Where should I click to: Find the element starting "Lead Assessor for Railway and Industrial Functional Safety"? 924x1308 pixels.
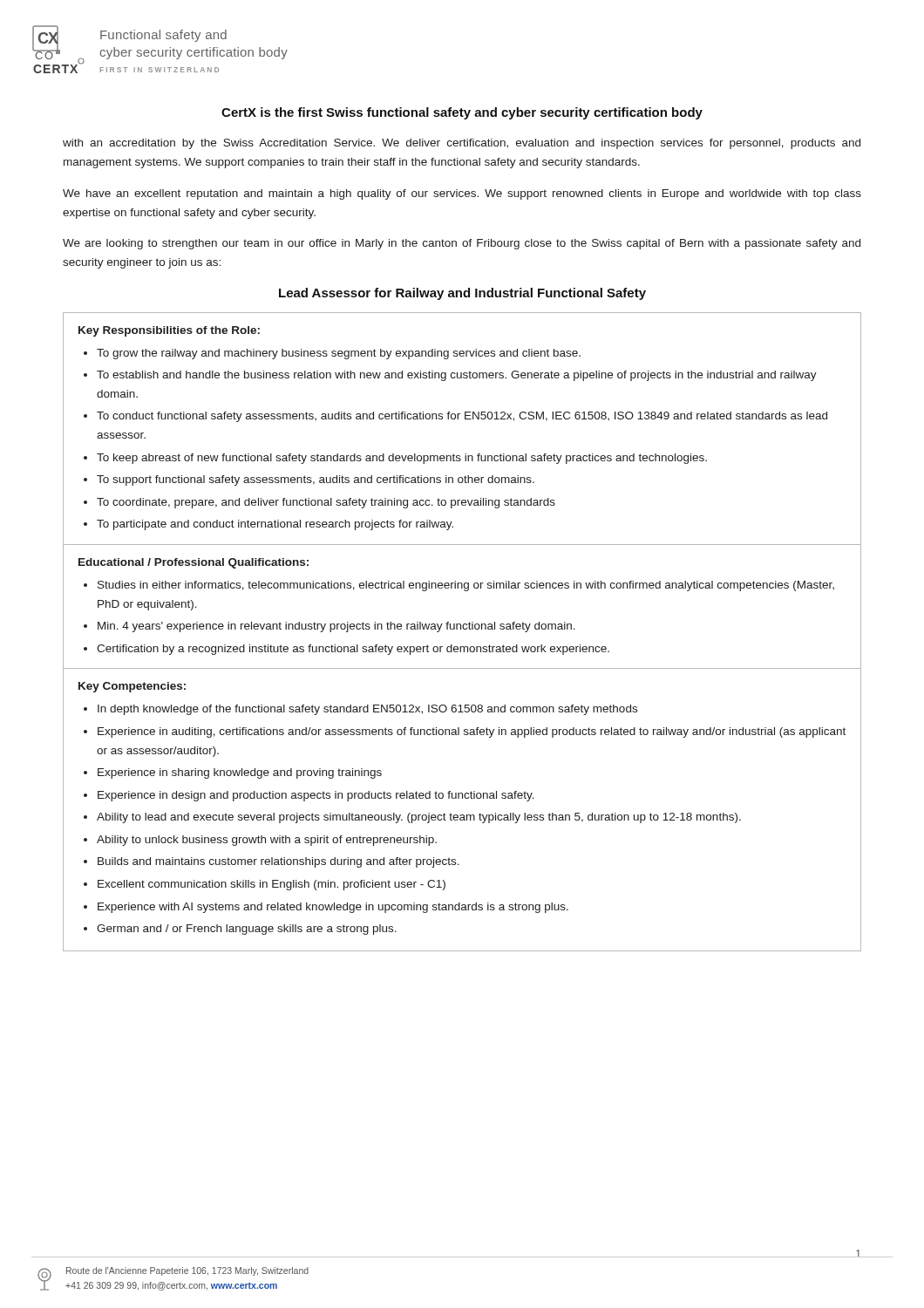pos(462,292)
